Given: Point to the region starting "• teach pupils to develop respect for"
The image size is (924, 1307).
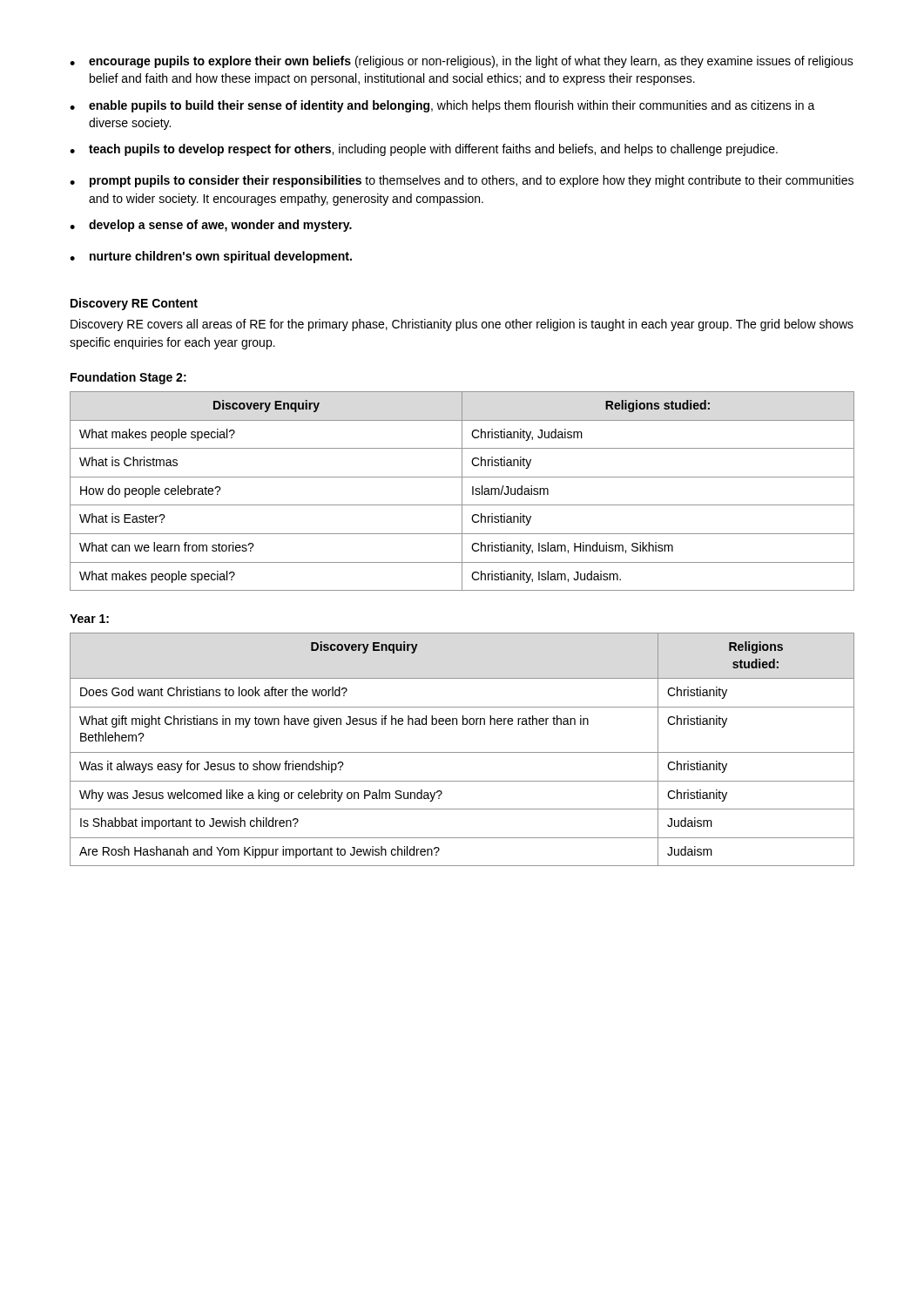Looking at the screenshot, I should coord(462,152).
